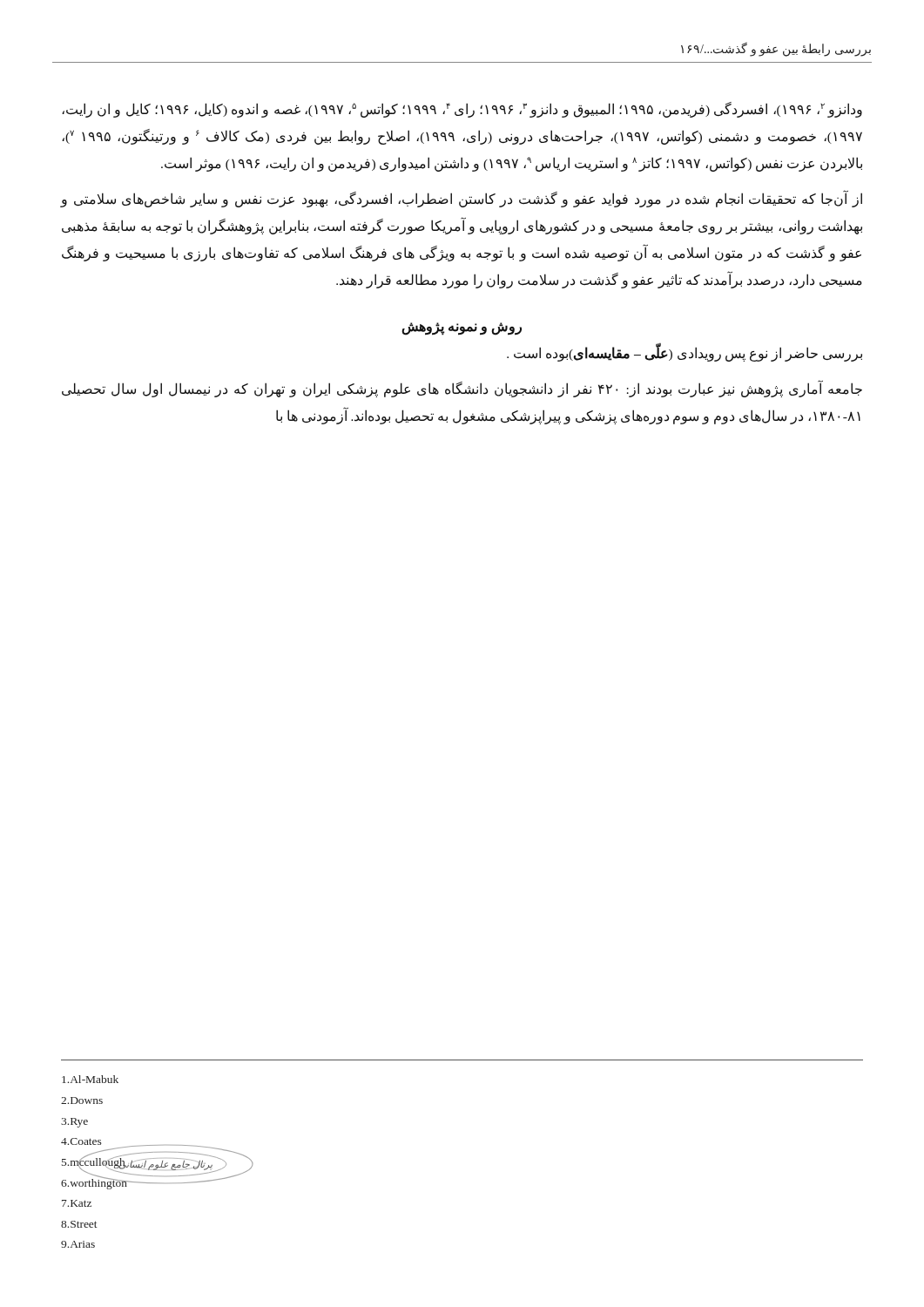Locate the text block that reads "جامعه آماری پژوهش نیز عبارت بودند از: ۴۲۰"
The height and width of the screenshot is (1307, 924).
462,403
